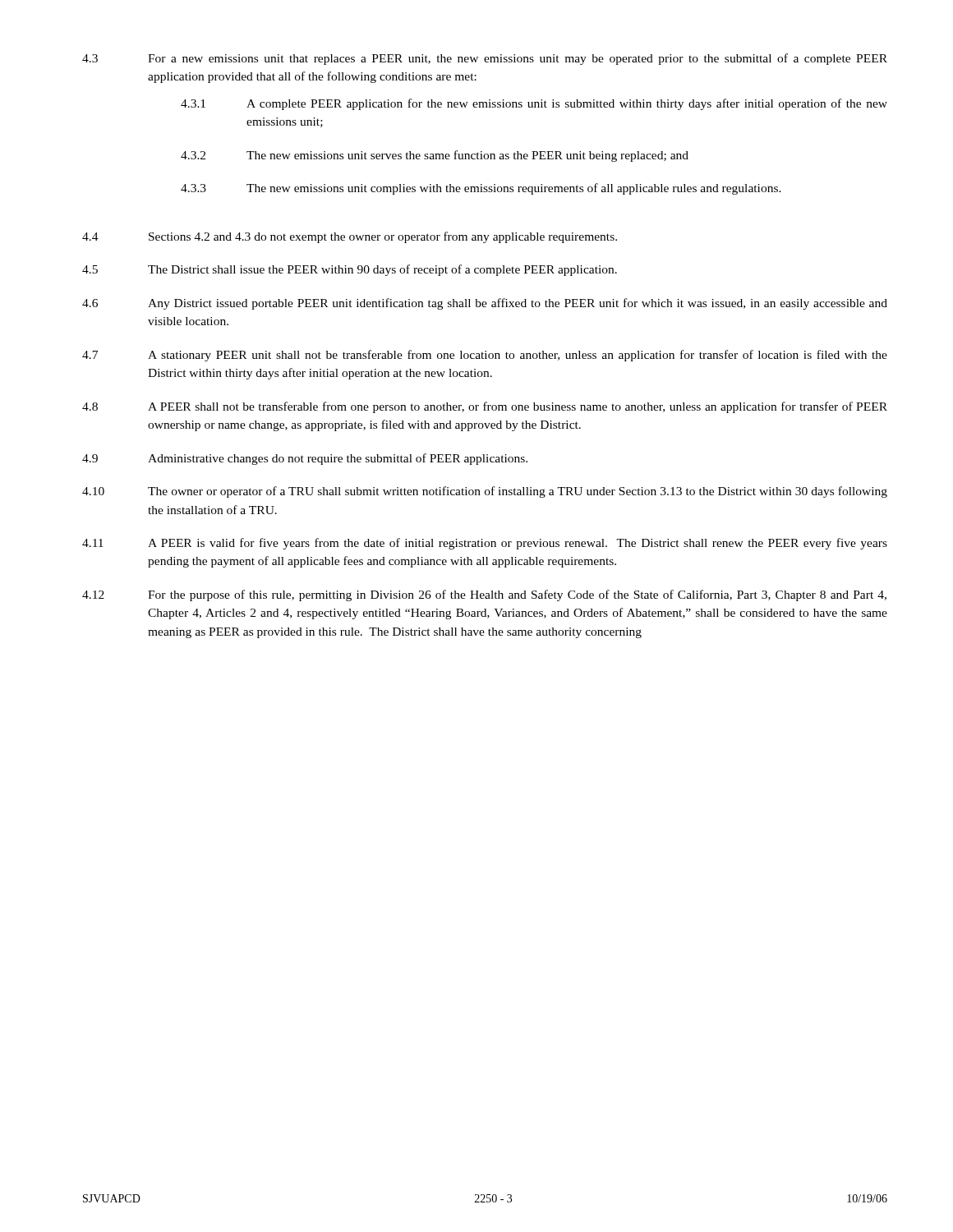Navigate to the passage starting "4.10 The owner"

tap(485, 501)
